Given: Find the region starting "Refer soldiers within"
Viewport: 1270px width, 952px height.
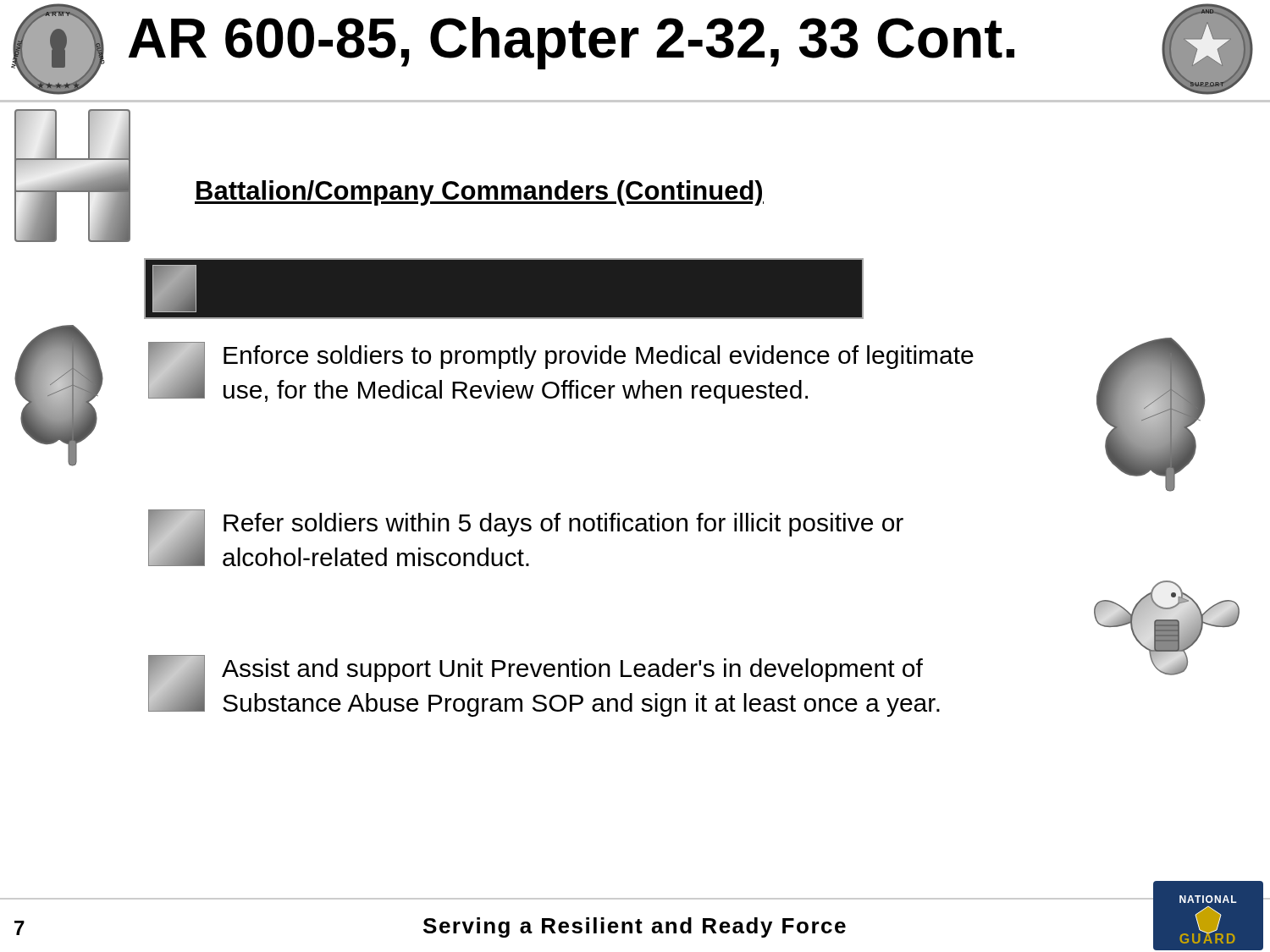Looking at the screenshot, I should pos(563,540).
